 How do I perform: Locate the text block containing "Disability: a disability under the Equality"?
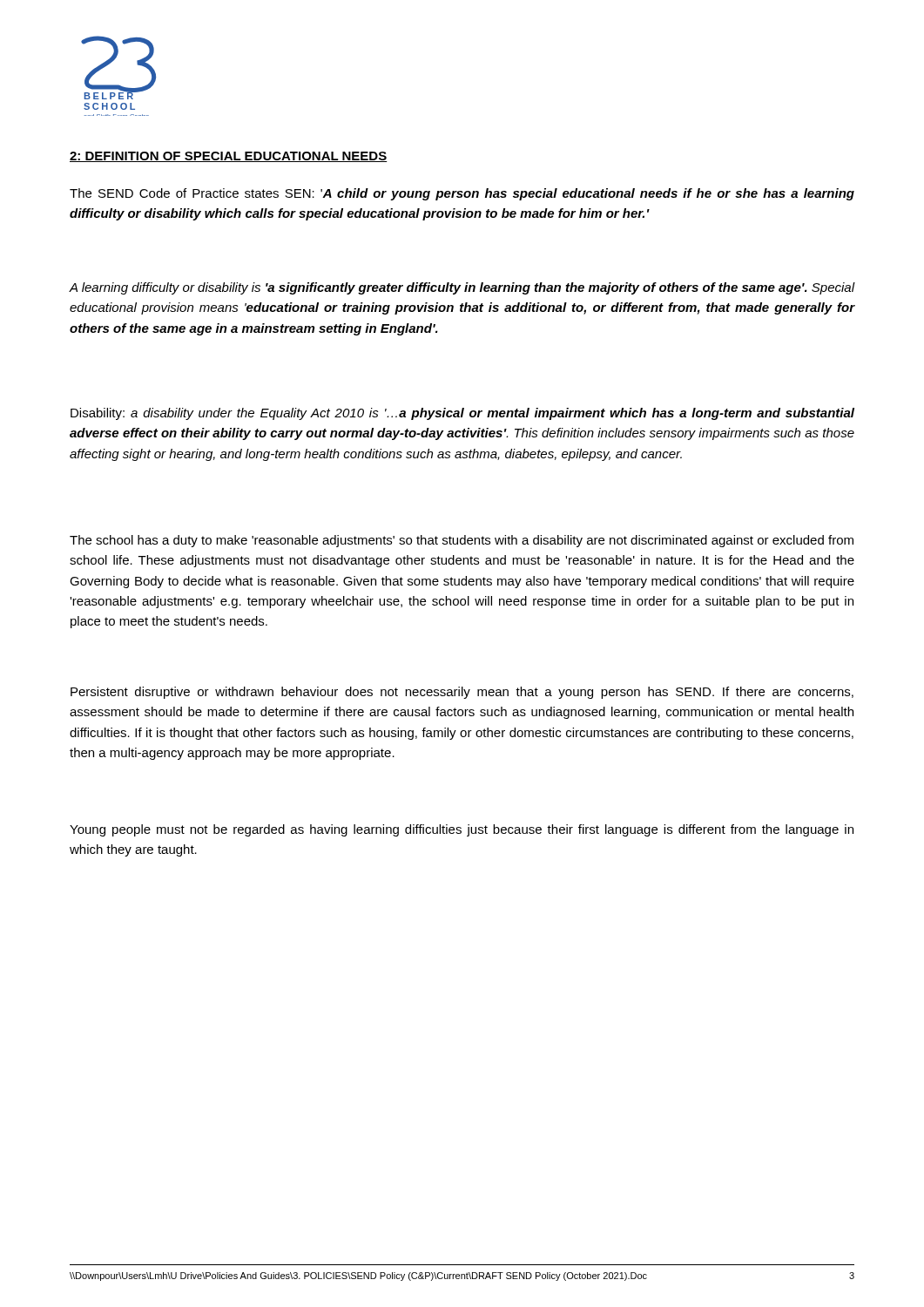(462, 433)
